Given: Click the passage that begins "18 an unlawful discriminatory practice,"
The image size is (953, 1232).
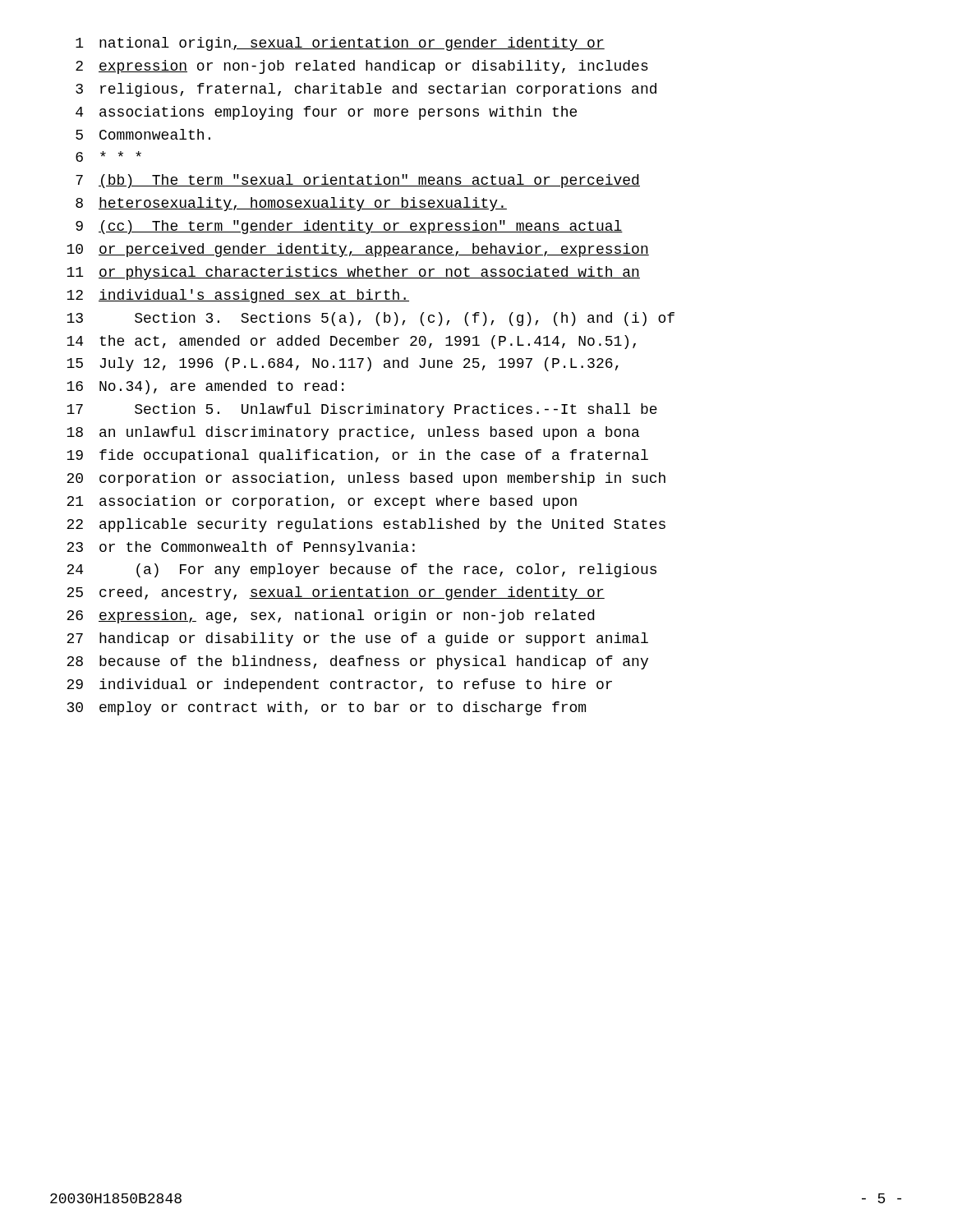Looking at the screenshot, I should 345,434.
